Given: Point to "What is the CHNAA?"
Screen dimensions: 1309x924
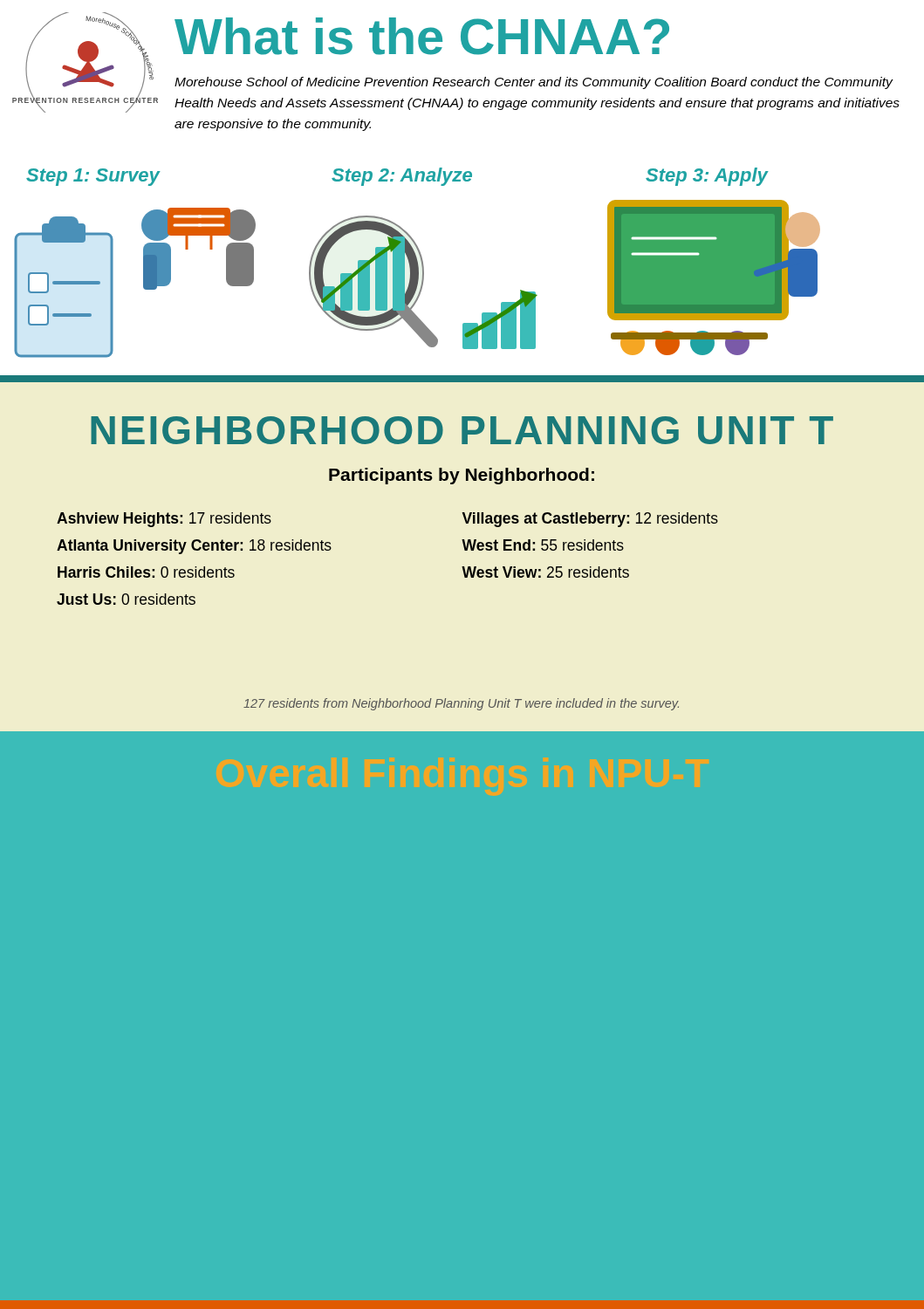Looking at the screenshot, I should pos(423,37).
